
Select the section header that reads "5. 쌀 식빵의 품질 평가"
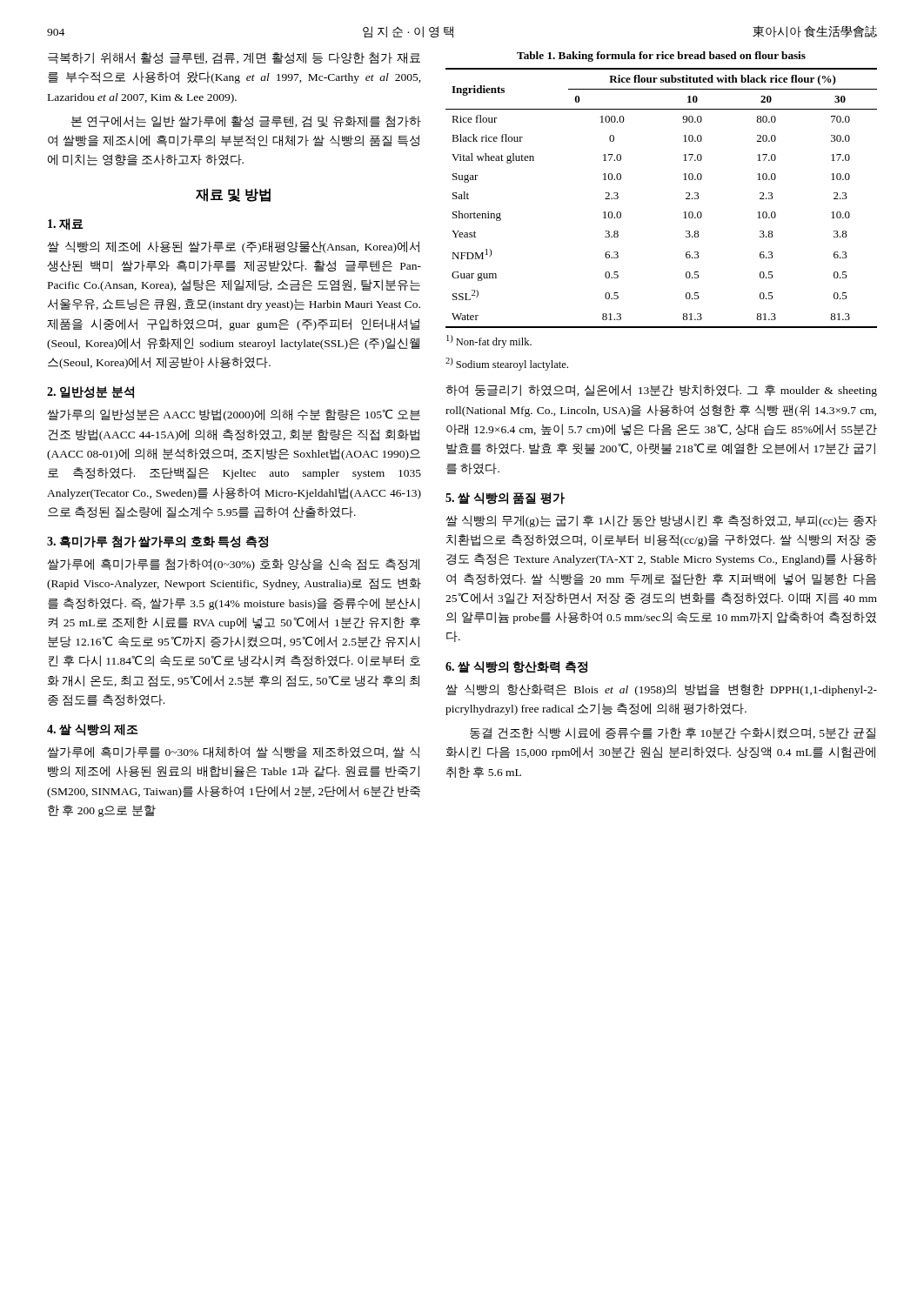pos(505,498)
